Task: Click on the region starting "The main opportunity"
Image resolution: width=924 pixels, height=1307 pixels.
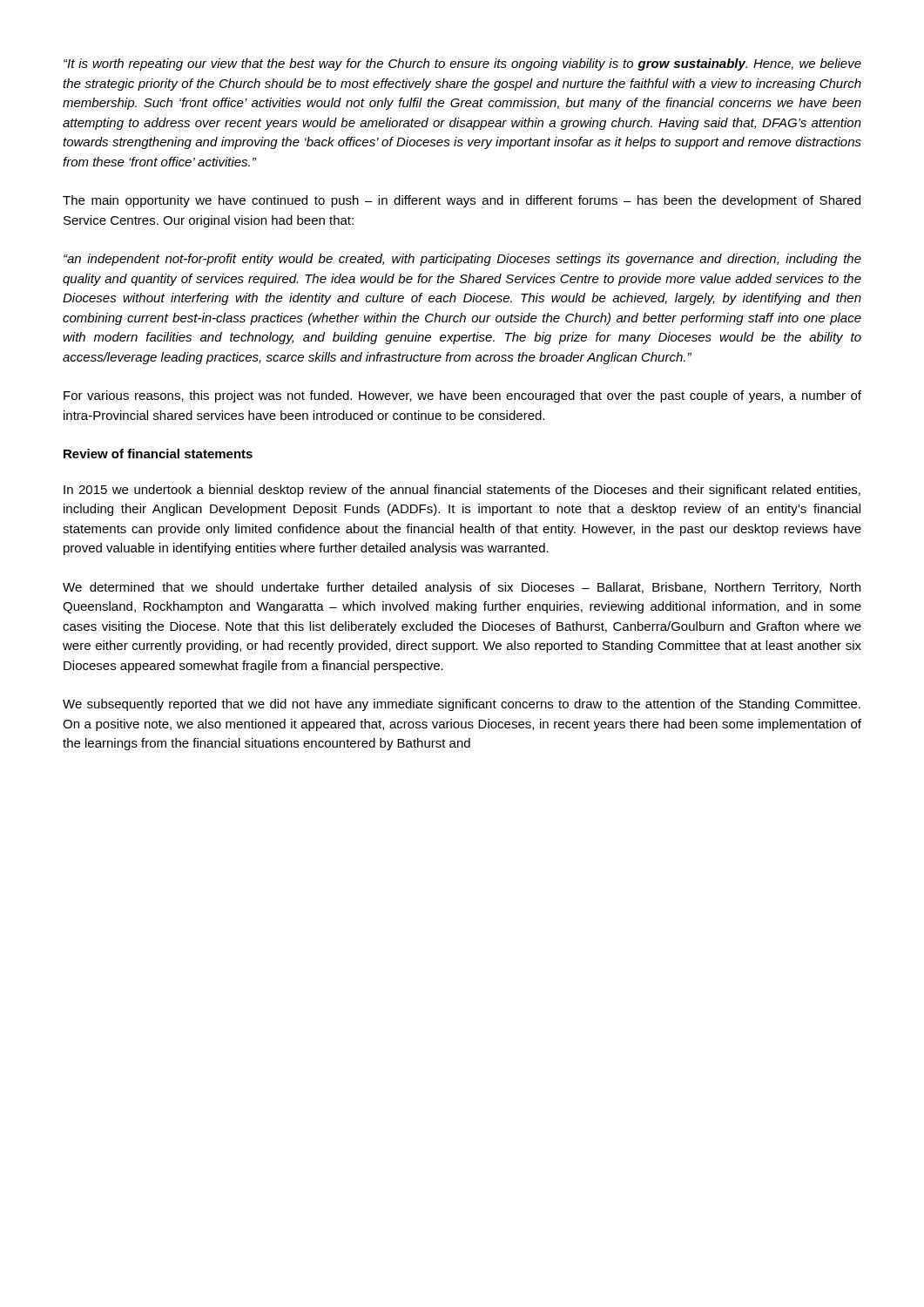Action: (x=462, y=210)
